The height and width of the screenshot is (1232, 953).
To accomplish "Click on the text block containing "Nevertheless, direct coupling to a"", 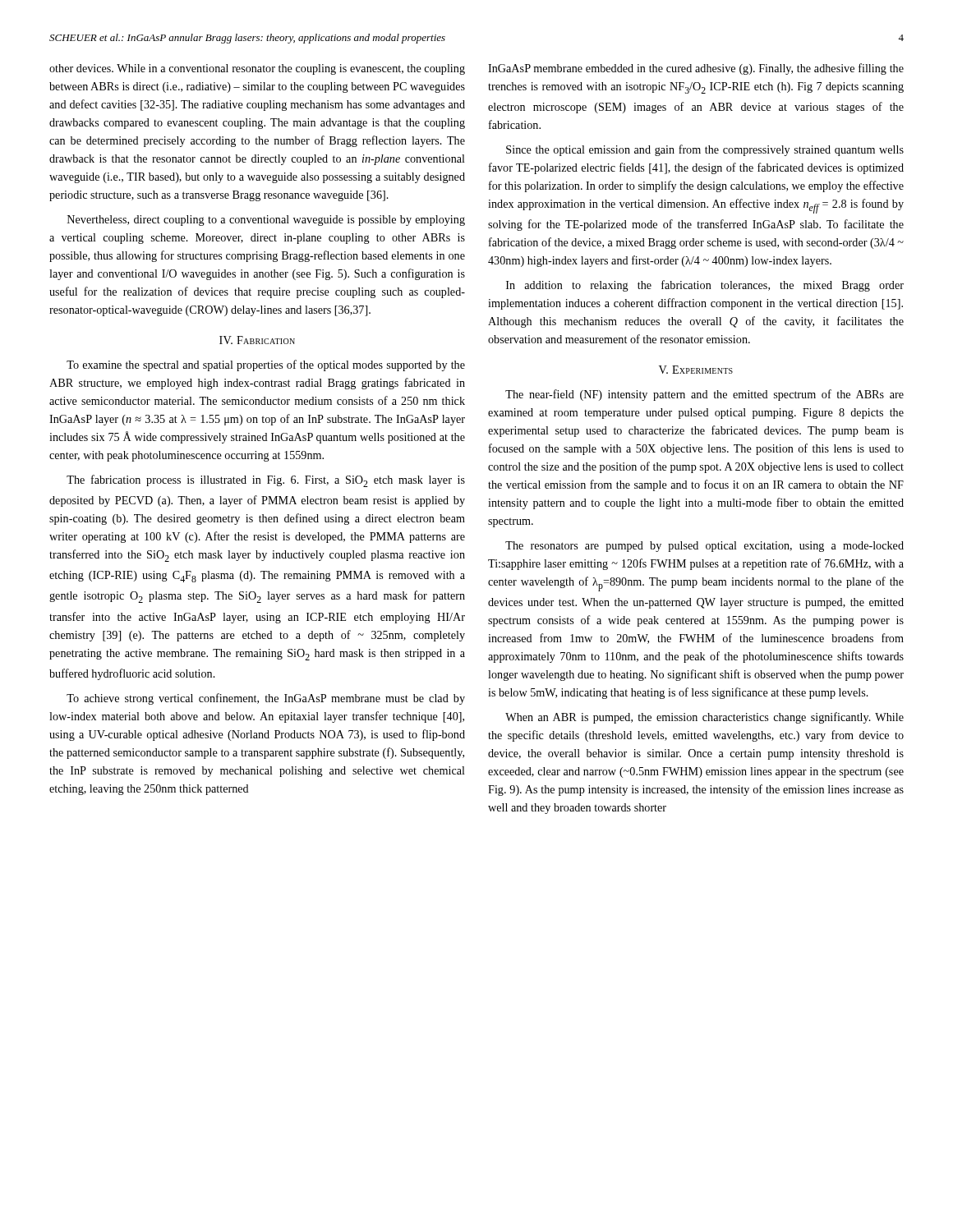I will click(x=257, y=265).
